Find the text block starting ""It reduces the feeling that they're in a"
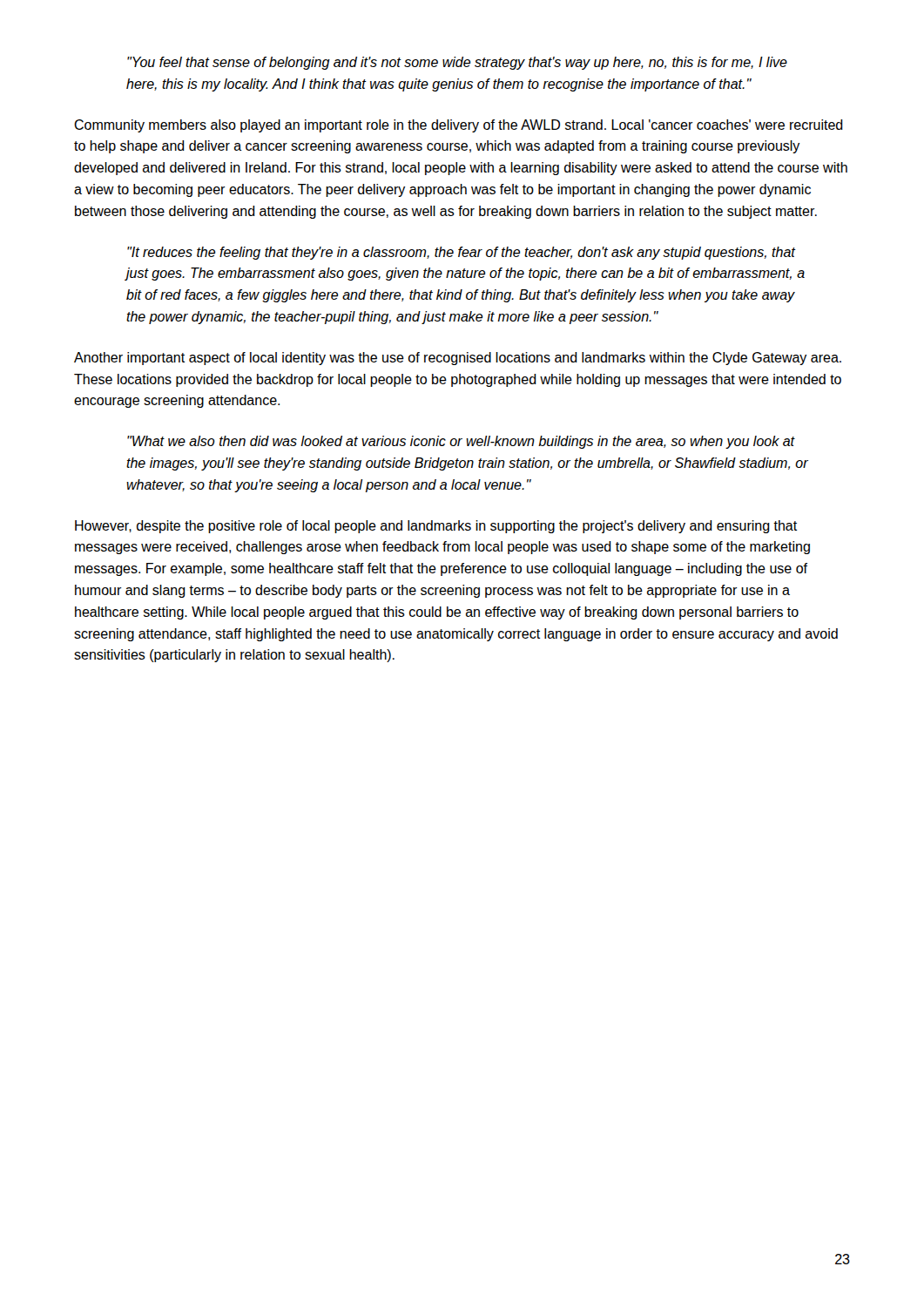Image resolution: width=924 pixels, height=1307 pixels. pyautogui.click(x=466, y=284)
